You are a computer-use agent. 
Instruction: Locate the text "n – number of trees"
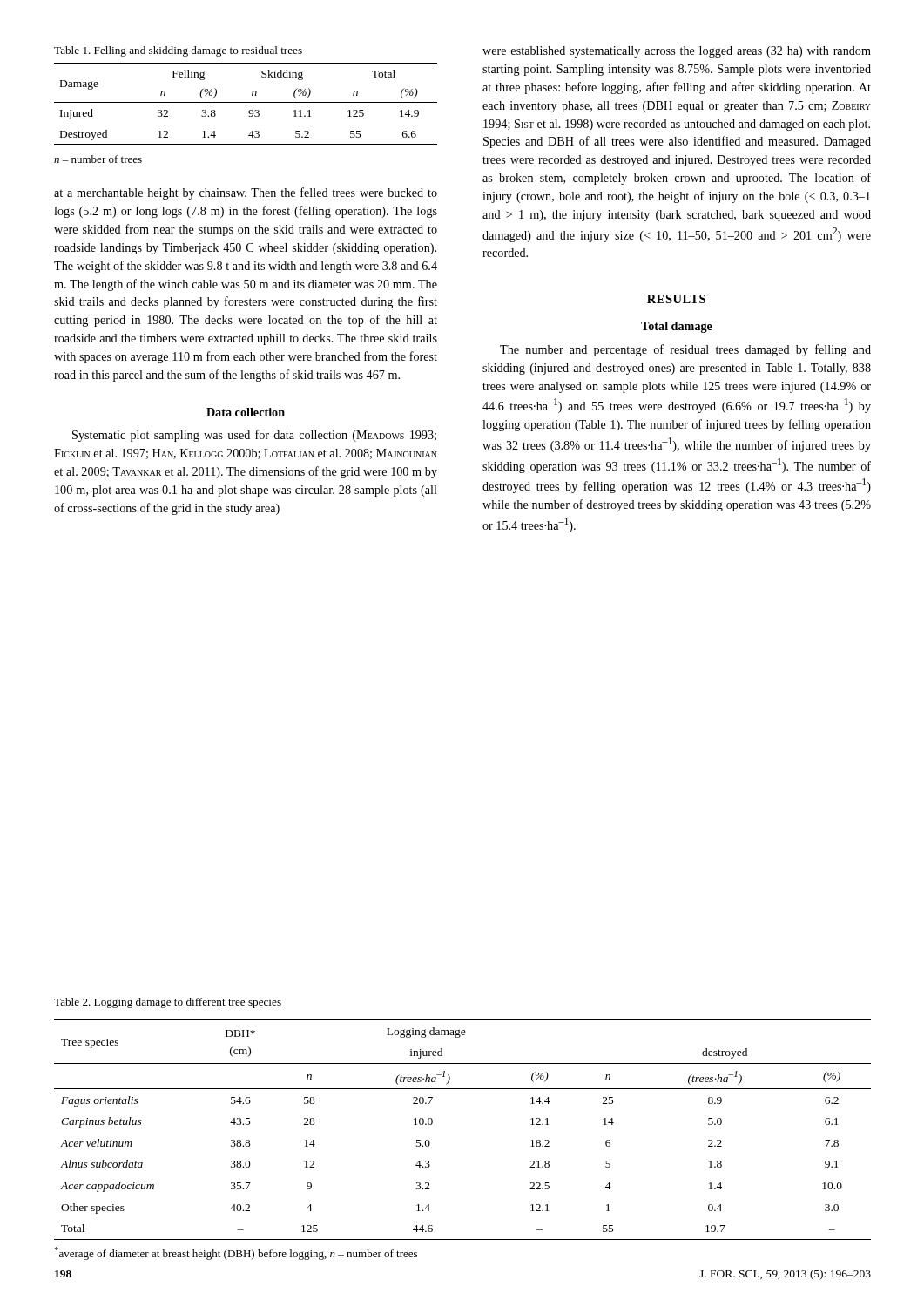98,159
